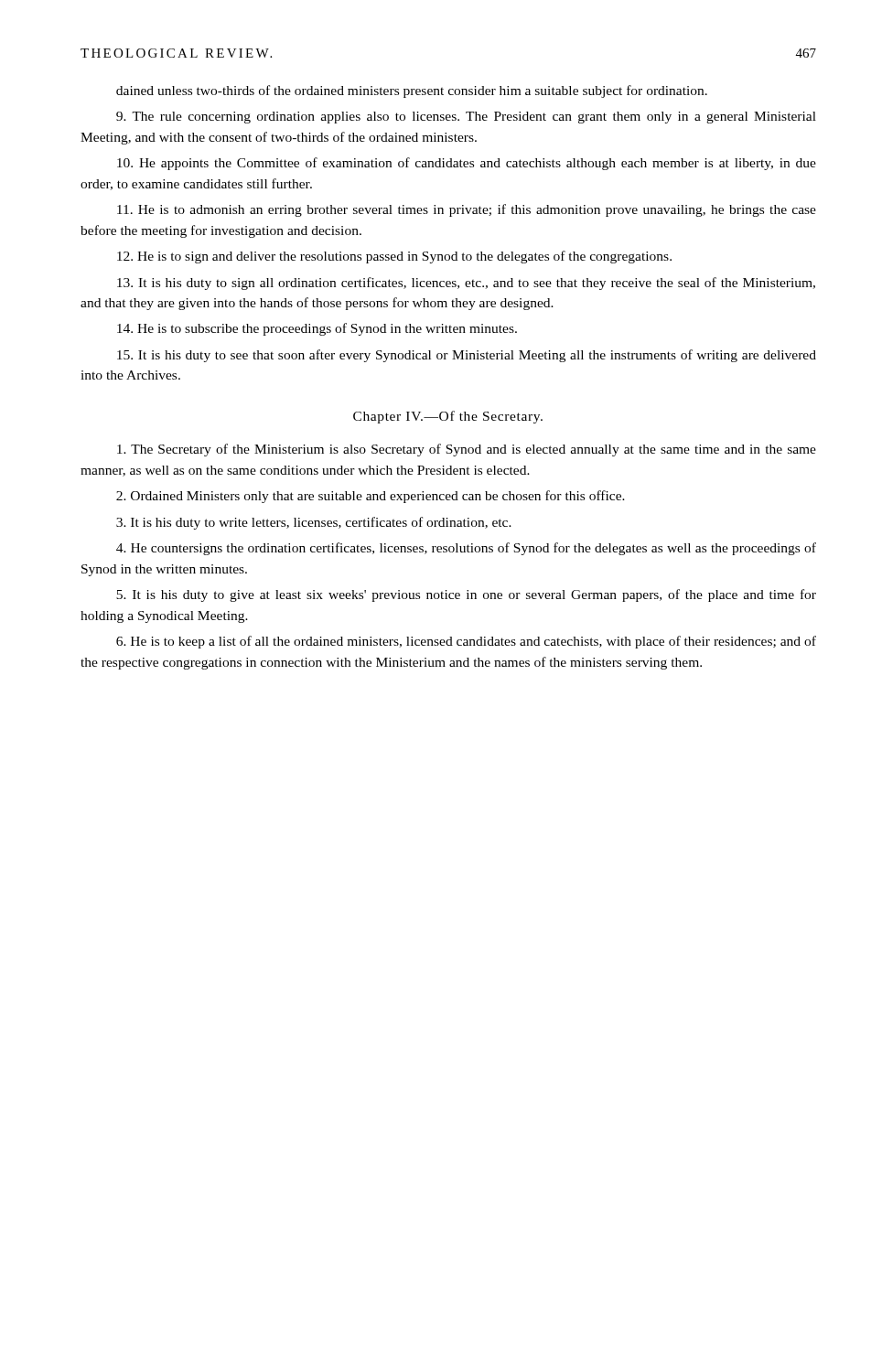The image size is (882, 1372).
Task: Find the block on this page that starts "It is his duty to see"
Action: click(x=448, y=365)
